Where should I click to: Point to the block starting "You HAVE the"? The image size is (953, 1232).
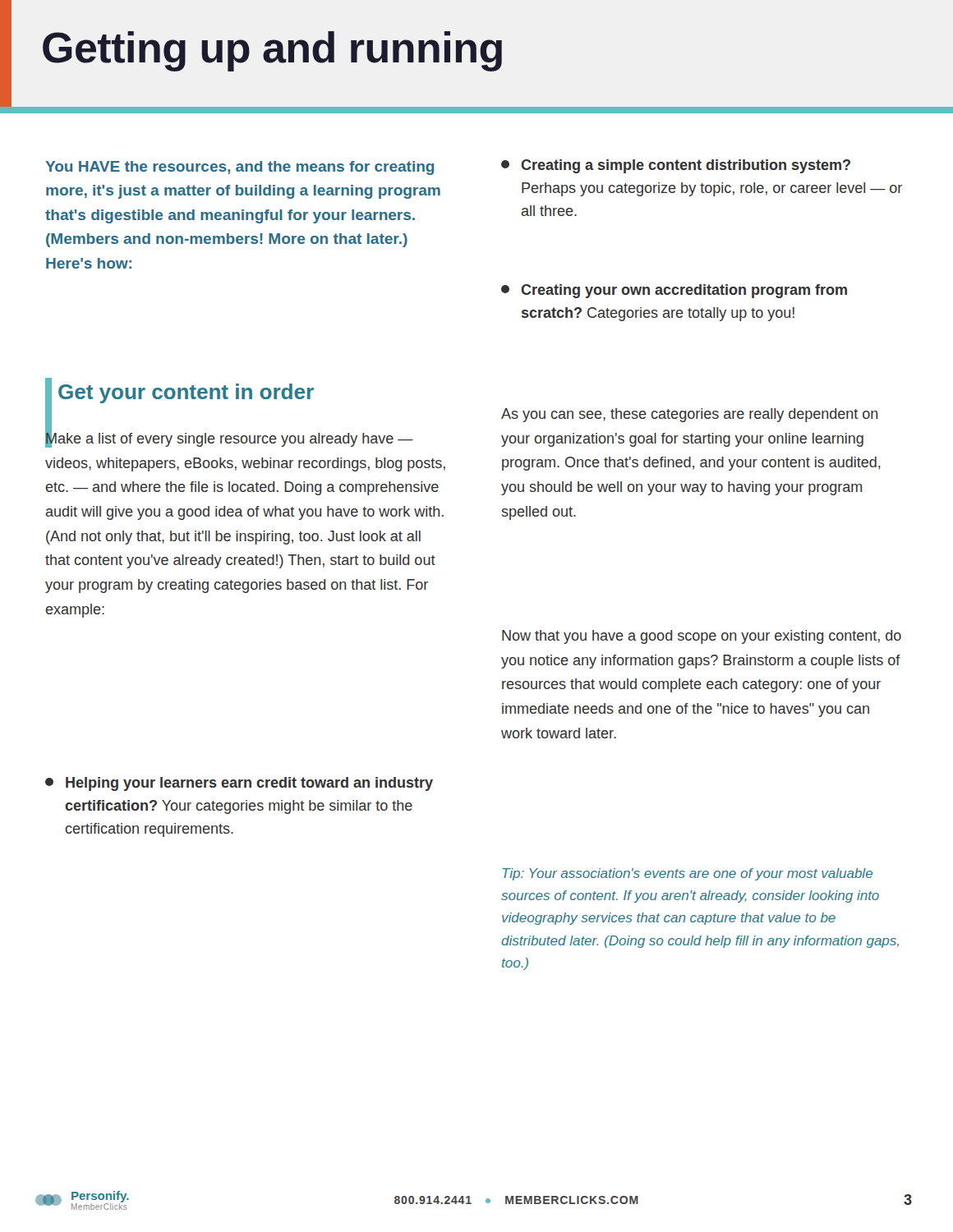pyautogui.click(x=243, y=215)
